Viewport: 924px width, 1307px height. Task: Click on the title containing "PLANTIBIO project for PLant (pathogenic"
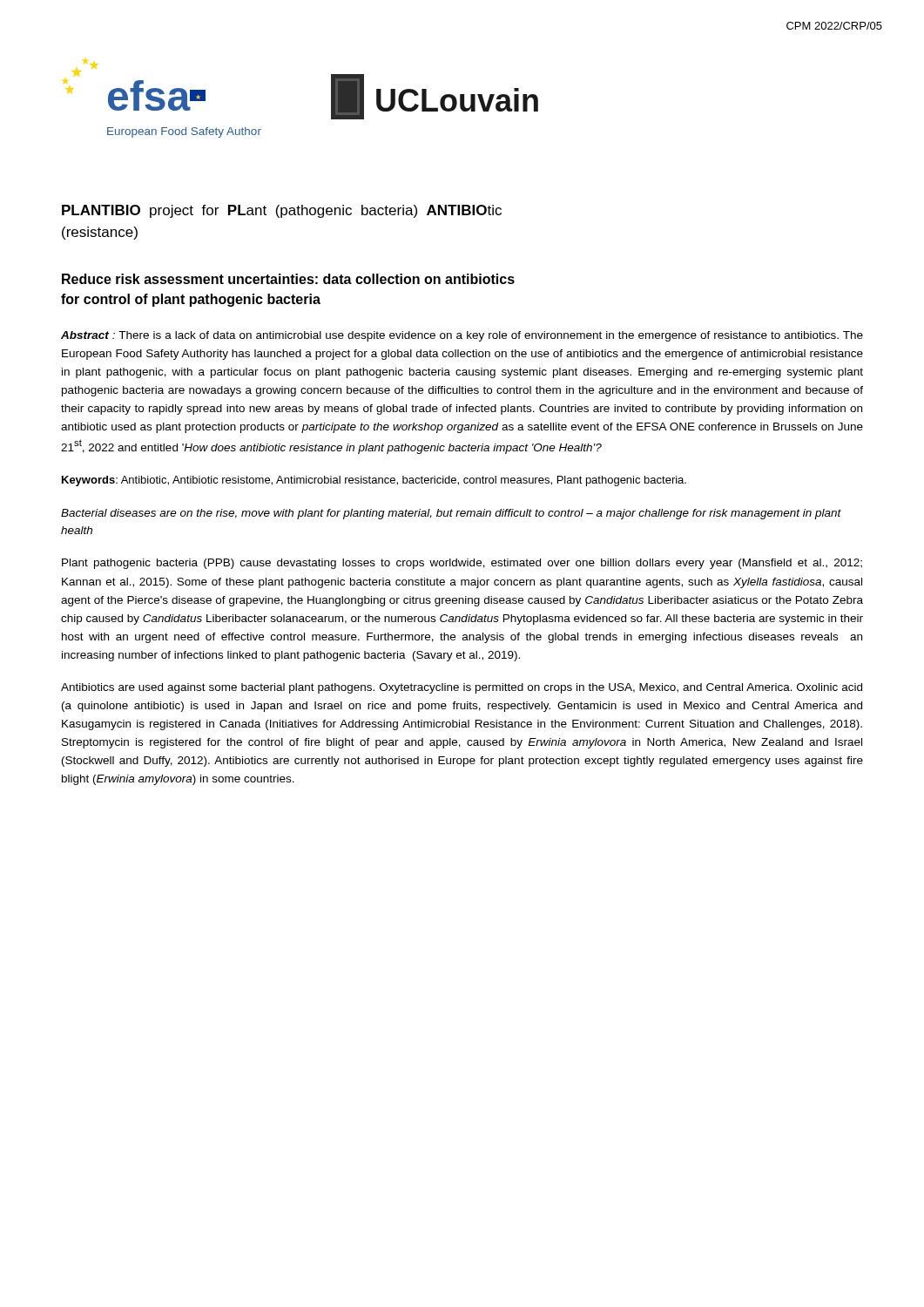(x=281, y=221)
